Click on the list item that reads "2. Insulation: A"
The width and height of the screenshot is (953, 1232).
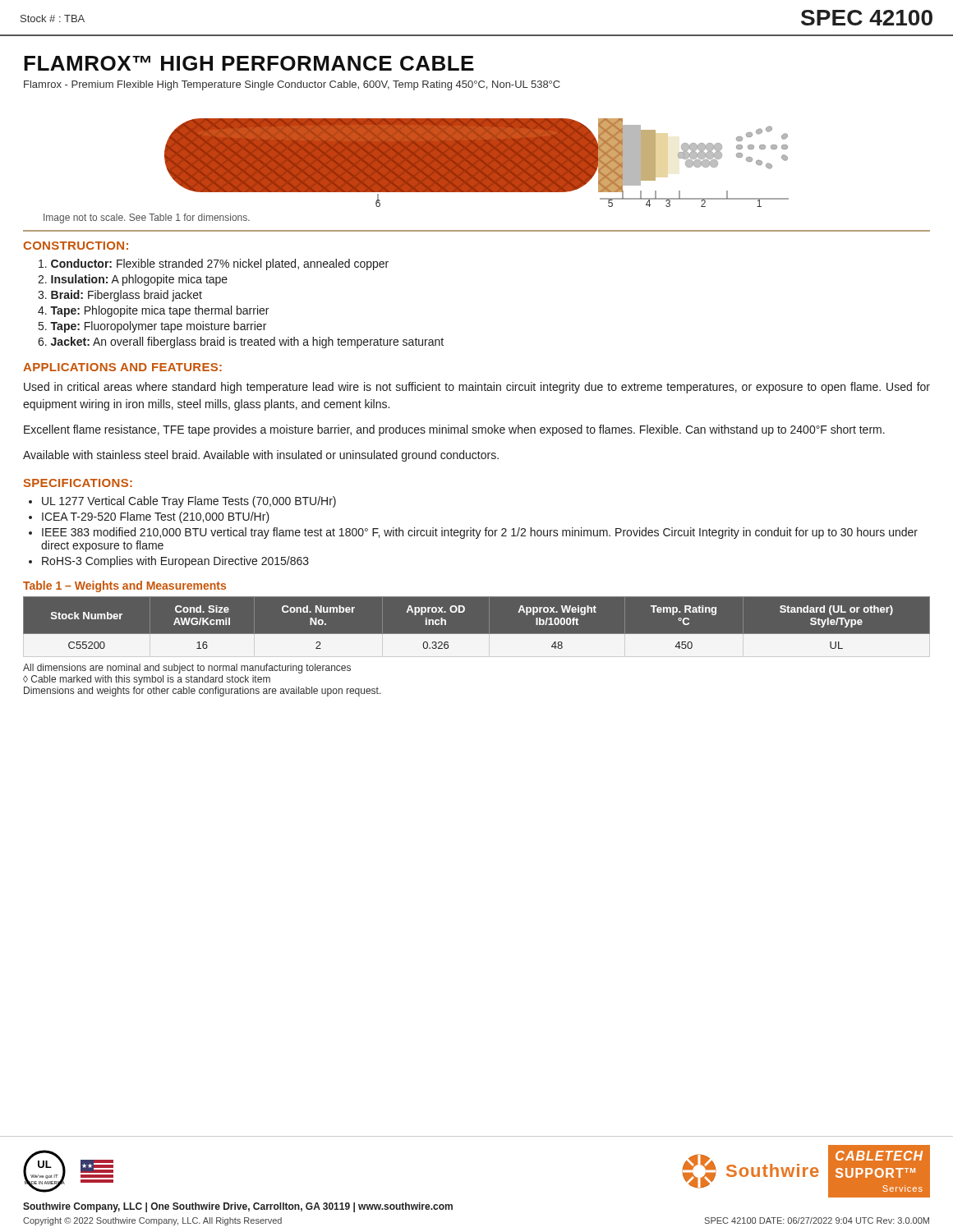click(x=133, y=279)
